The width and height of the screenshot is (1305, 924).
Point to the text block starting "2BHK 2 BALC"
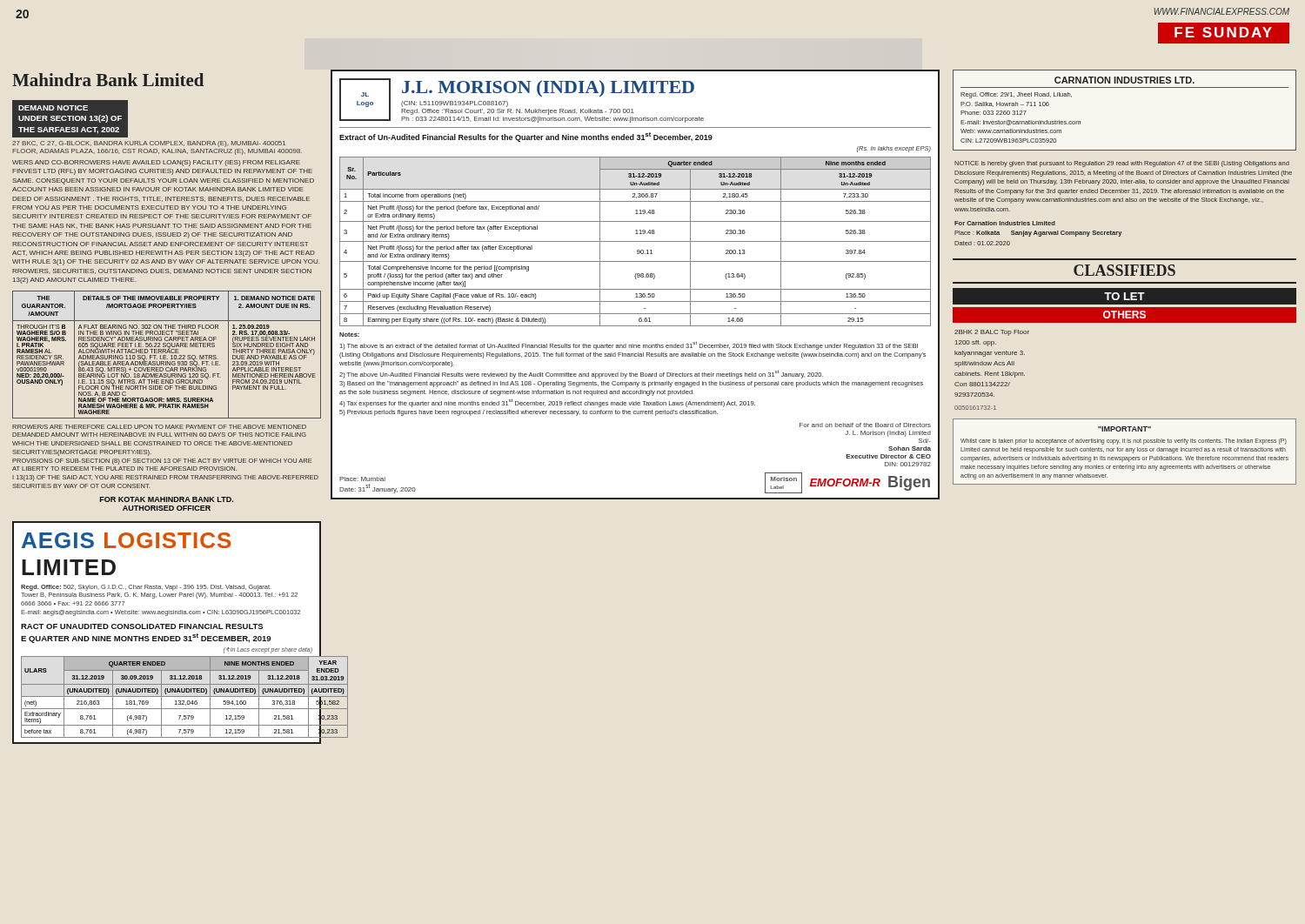pos(992,363)
